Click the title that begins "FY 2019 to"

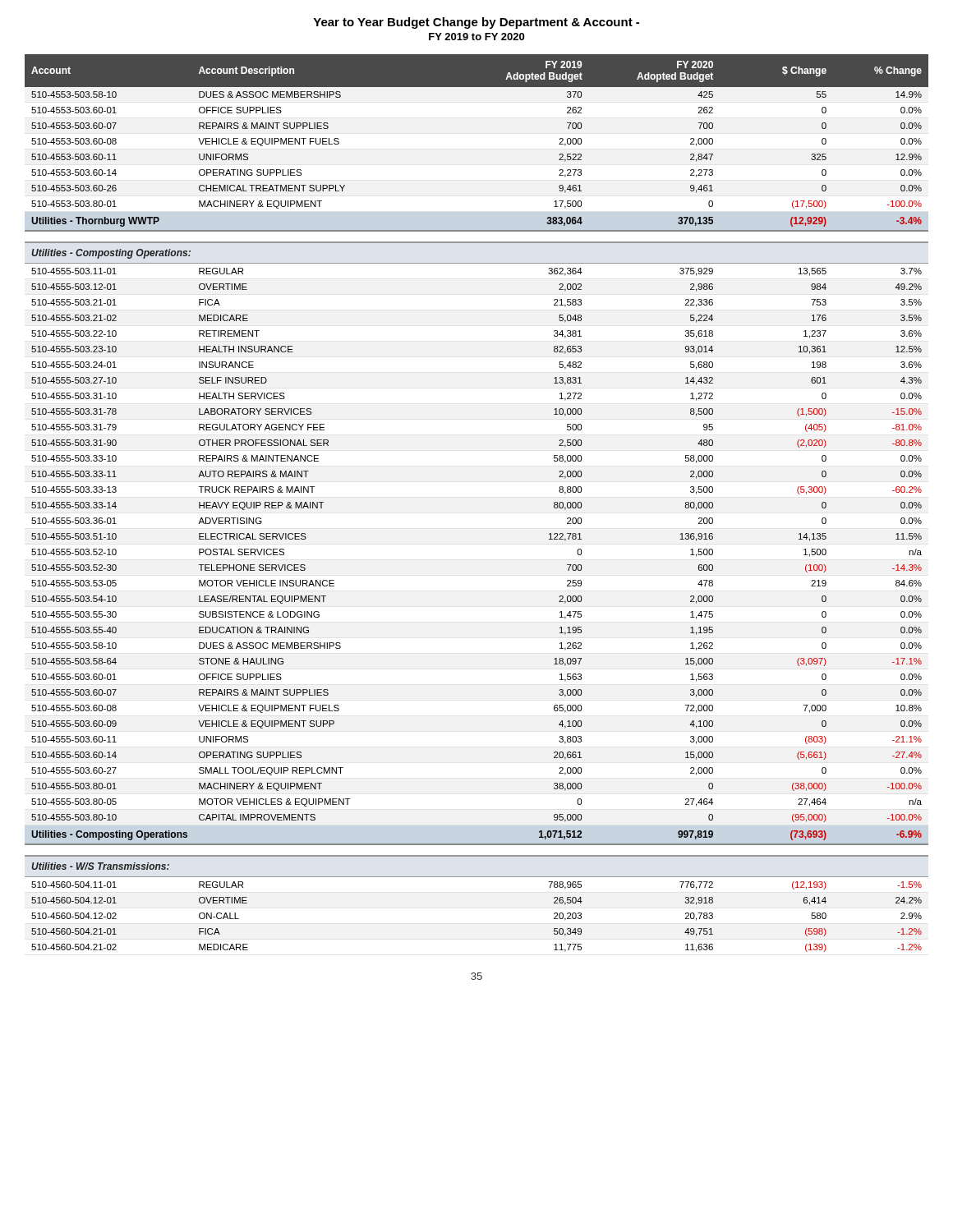(476, 37)
